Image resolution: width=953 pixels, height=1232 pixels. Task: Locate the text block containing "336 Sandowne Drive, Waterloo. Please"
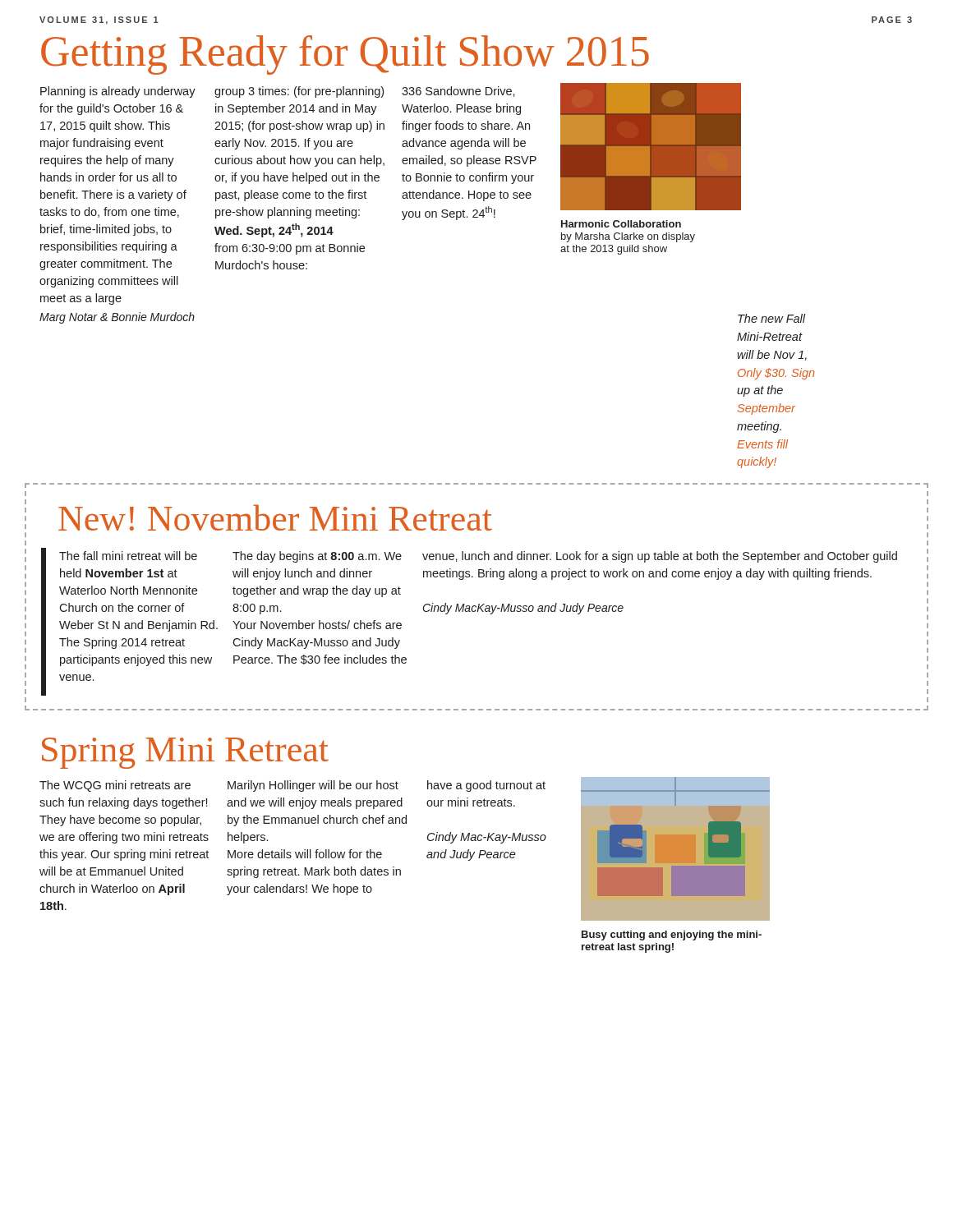469,153
